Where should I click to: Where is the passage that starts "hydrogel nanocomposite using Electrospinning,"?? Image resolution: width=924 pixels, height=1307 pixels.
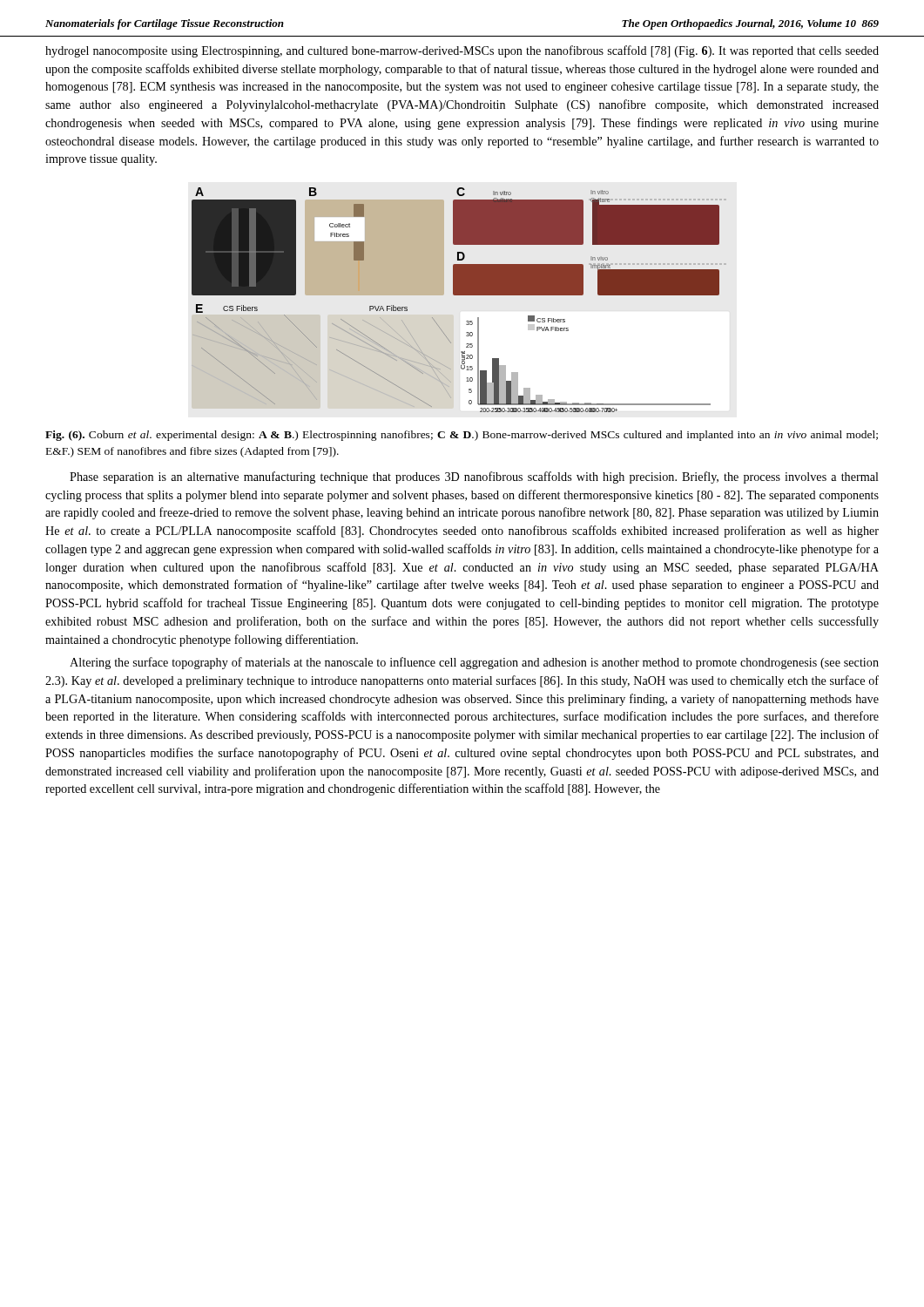[462, 105]
